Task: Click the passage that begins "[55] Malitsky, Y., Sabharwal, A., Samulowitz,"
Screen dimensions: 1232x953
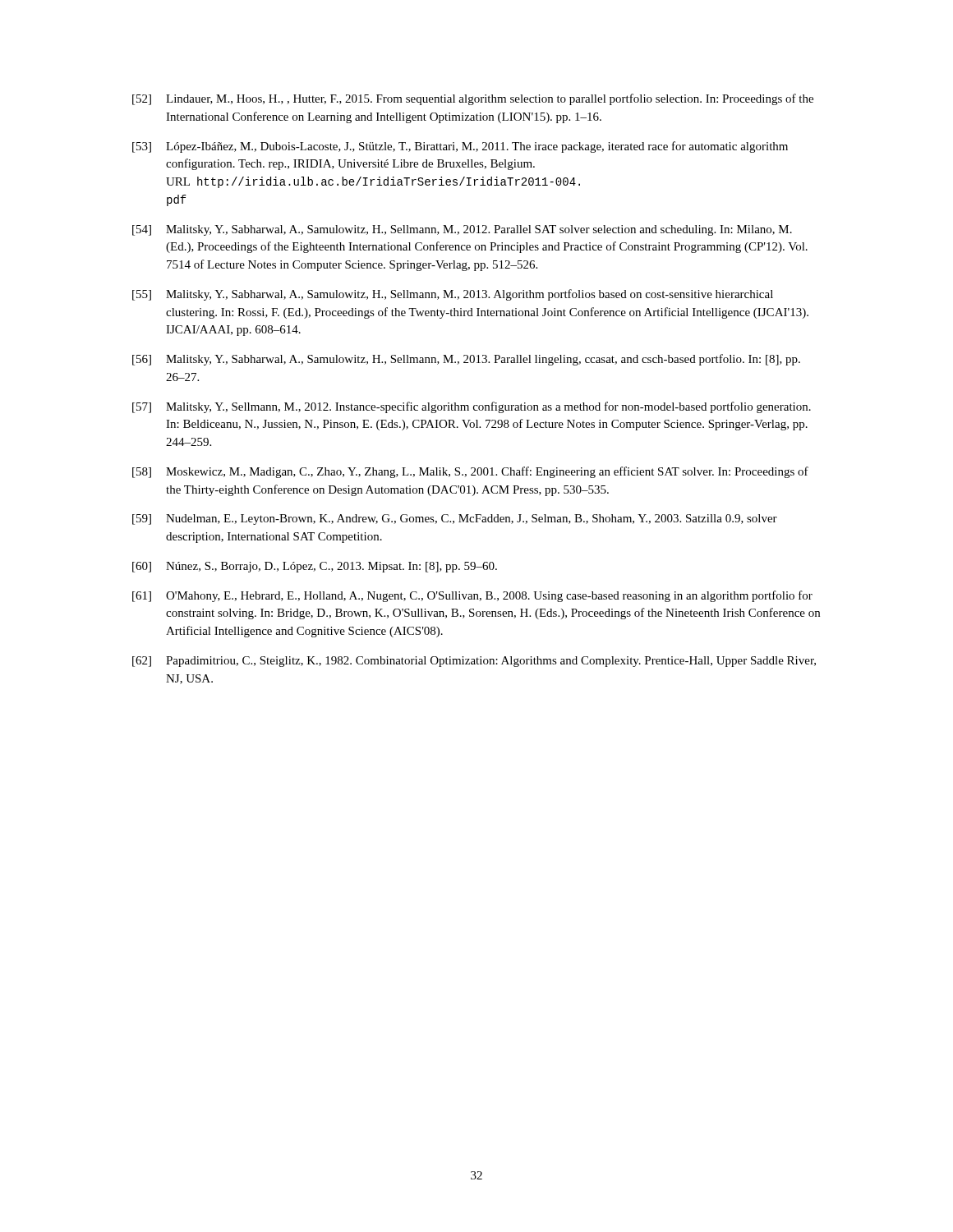Action: coord(476,312)
